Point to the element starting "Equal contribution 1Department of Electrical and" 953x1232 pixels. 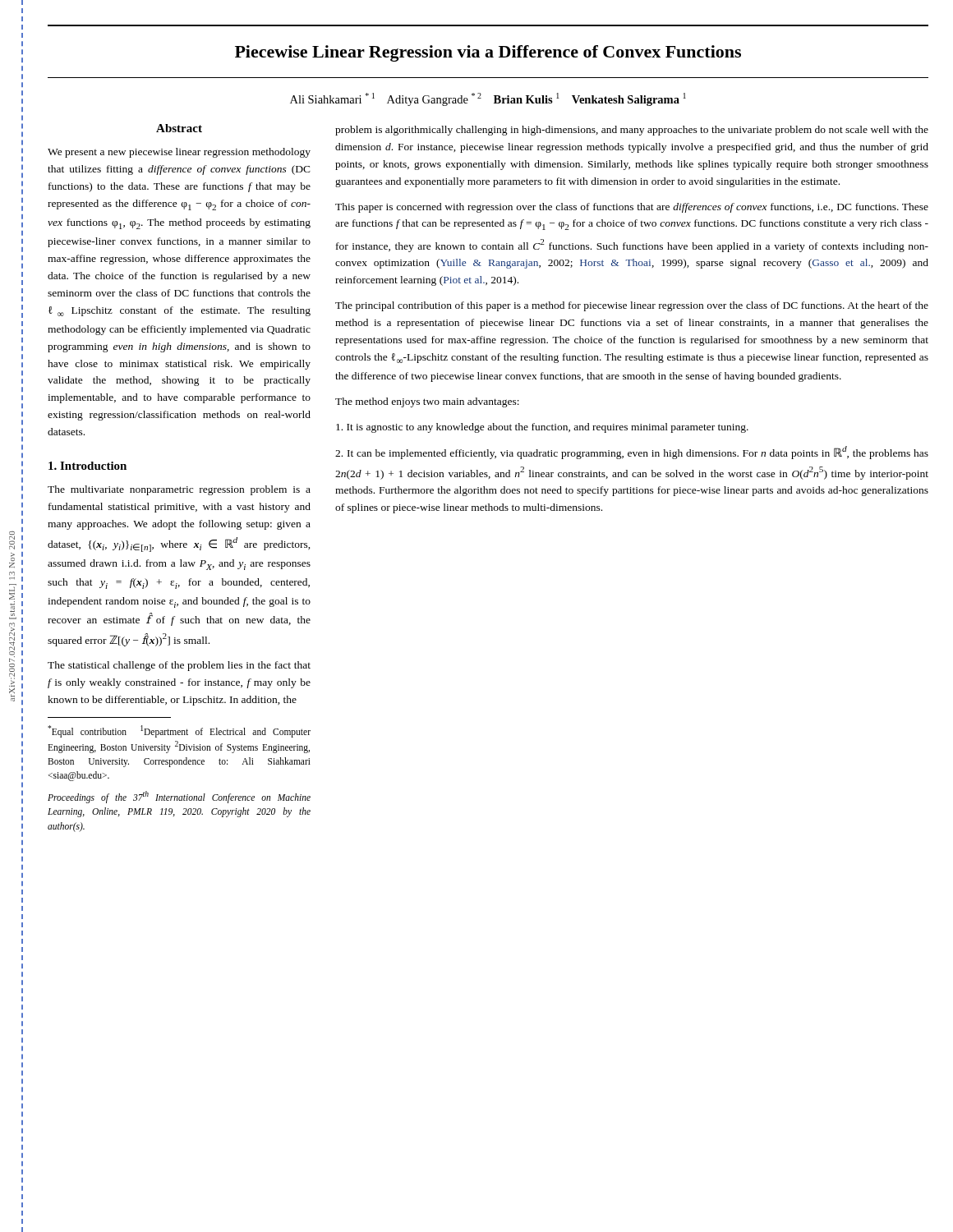pos(179,752)
